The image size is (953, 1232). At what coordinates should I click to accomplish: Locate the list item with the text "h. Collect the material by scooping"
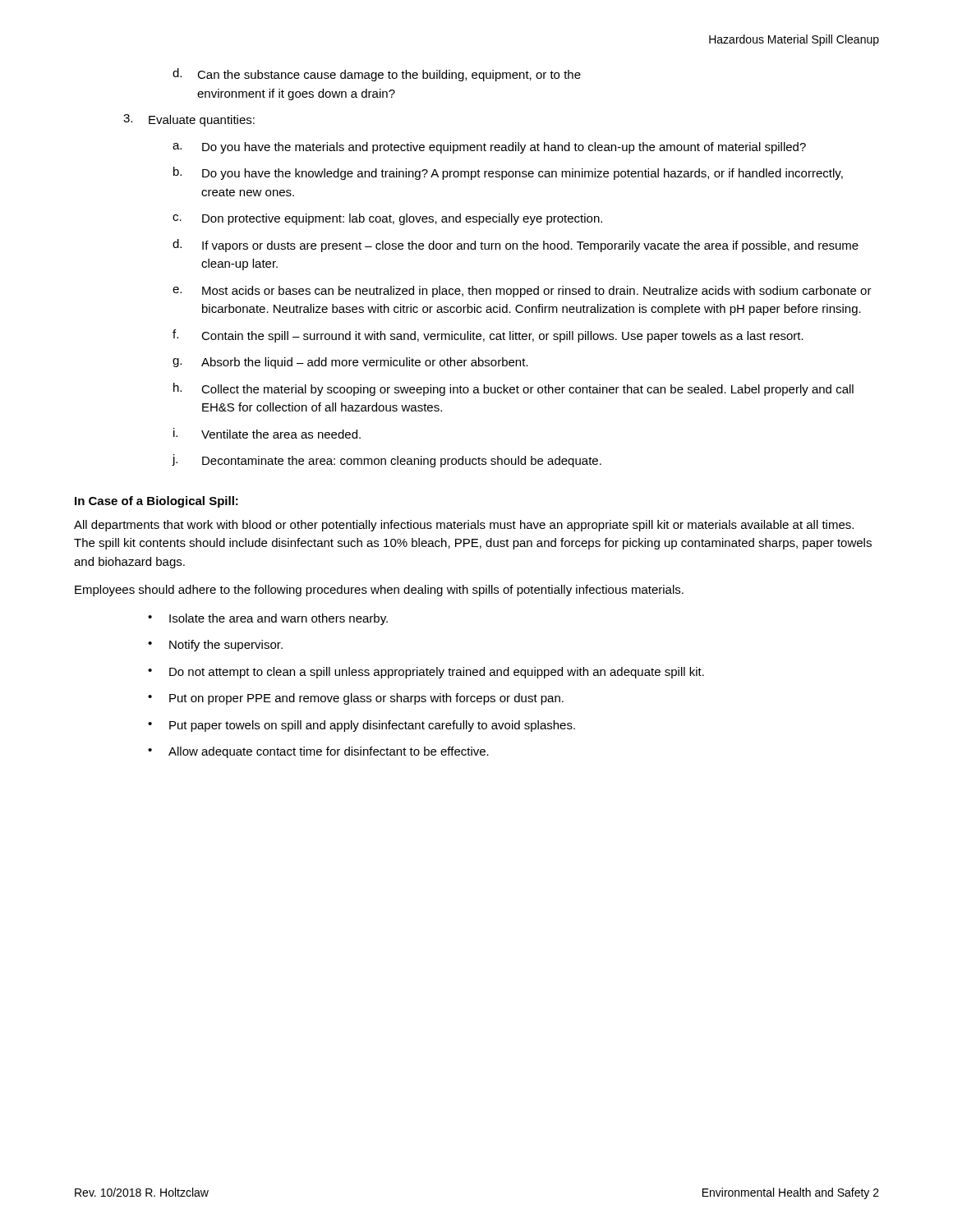tap(526, 398)
